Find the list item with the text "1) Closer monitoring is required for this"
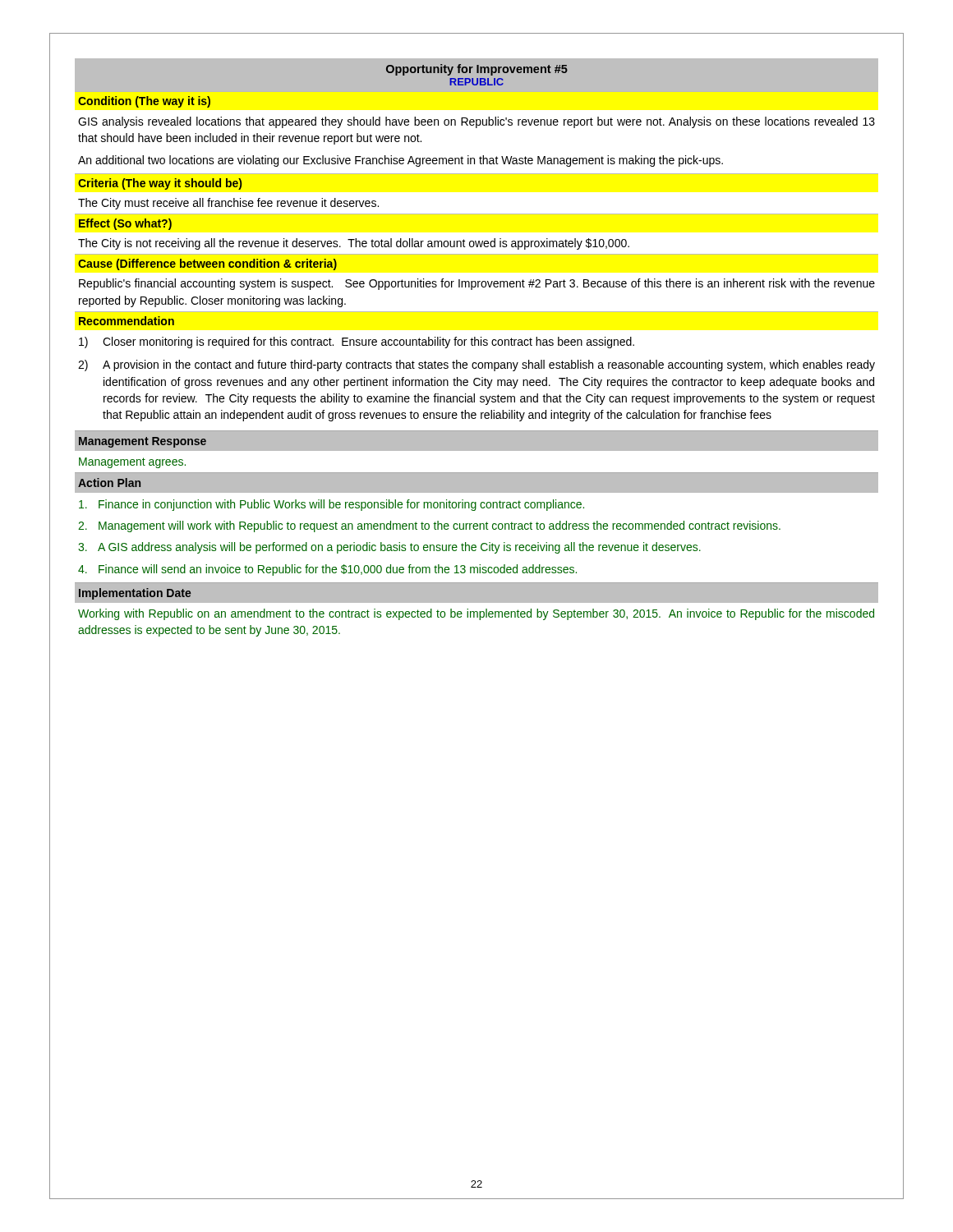The width and height of the screenshot is (953, 1232). [357, 342]
